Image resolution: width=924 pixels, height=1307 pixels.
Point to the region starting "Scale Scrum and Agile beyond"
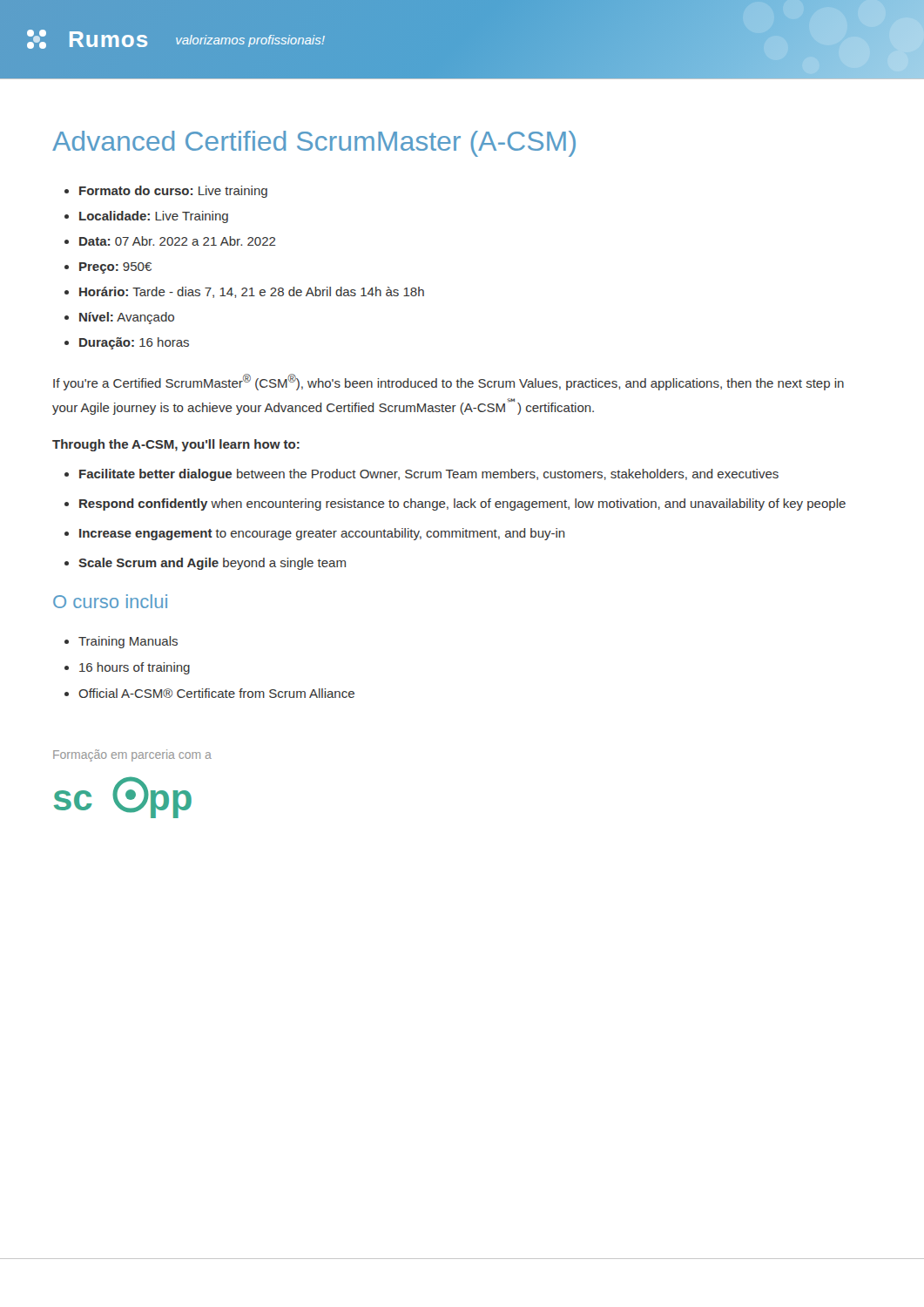[212, 562]
